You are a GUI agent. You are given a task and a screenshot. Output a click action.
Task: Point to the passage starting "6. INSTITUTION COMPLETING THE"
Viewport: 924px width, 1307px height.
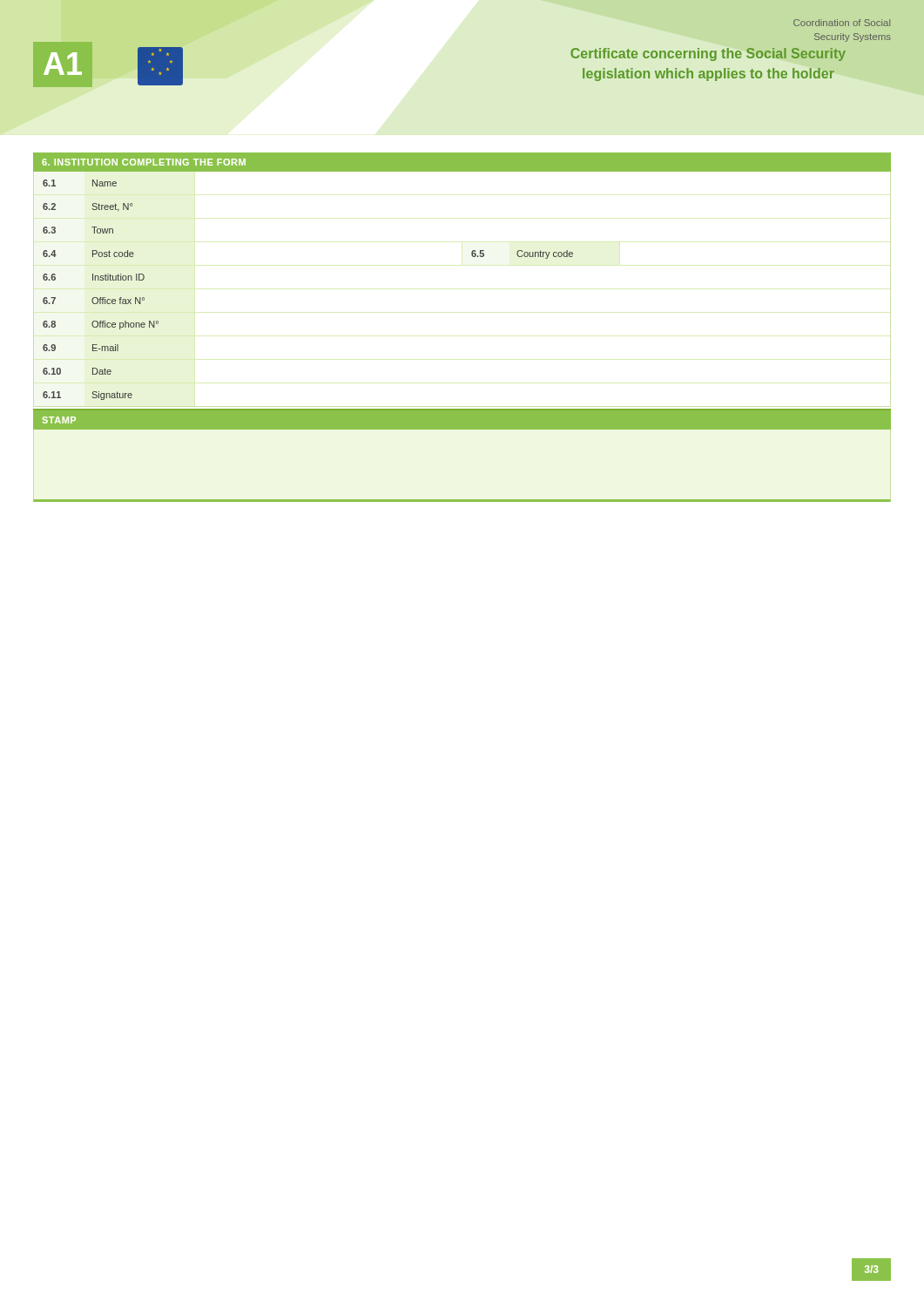click(462, 162)
